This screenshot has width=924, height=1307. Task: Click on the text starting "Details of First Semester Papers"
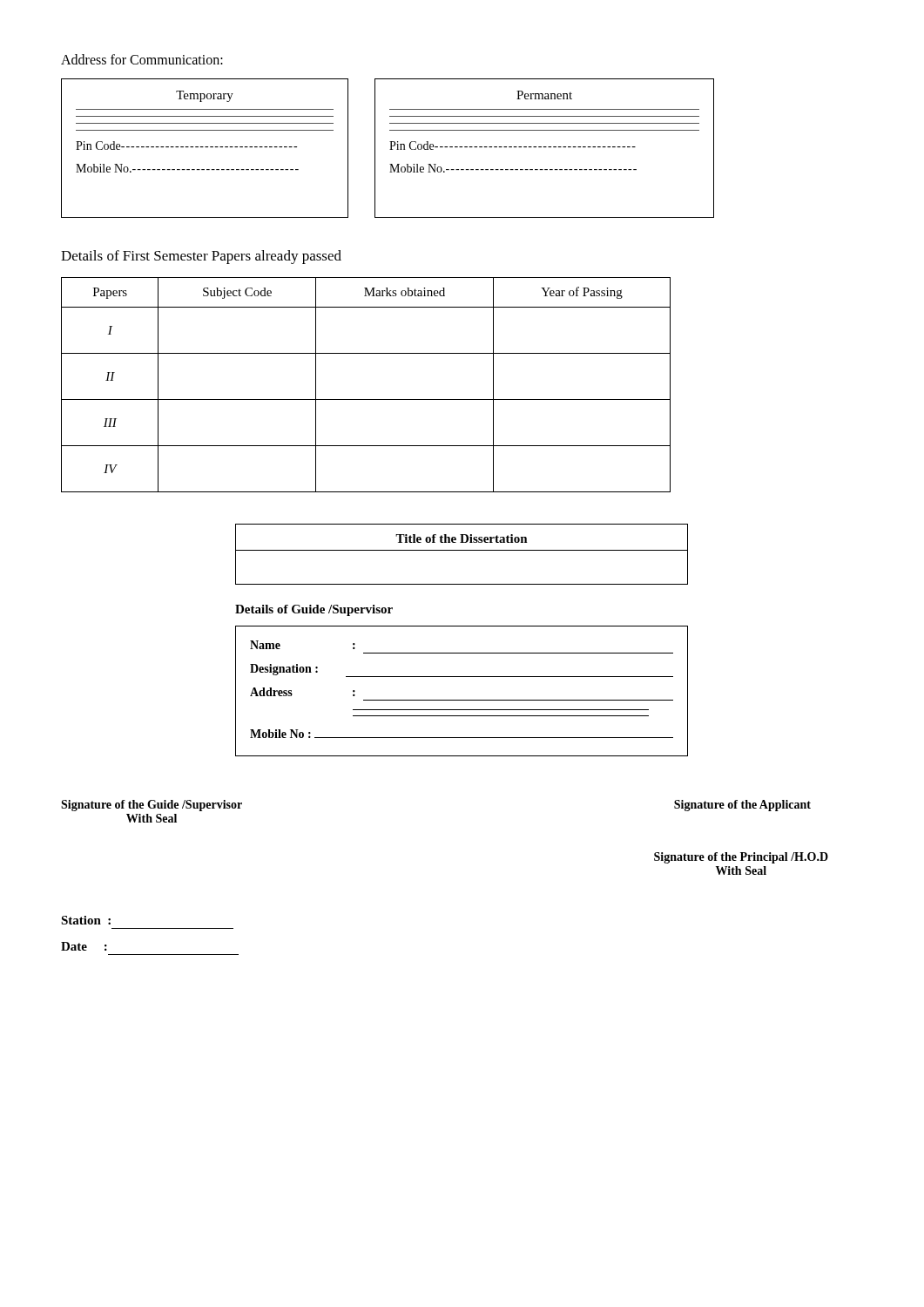[x=201, y=256]
